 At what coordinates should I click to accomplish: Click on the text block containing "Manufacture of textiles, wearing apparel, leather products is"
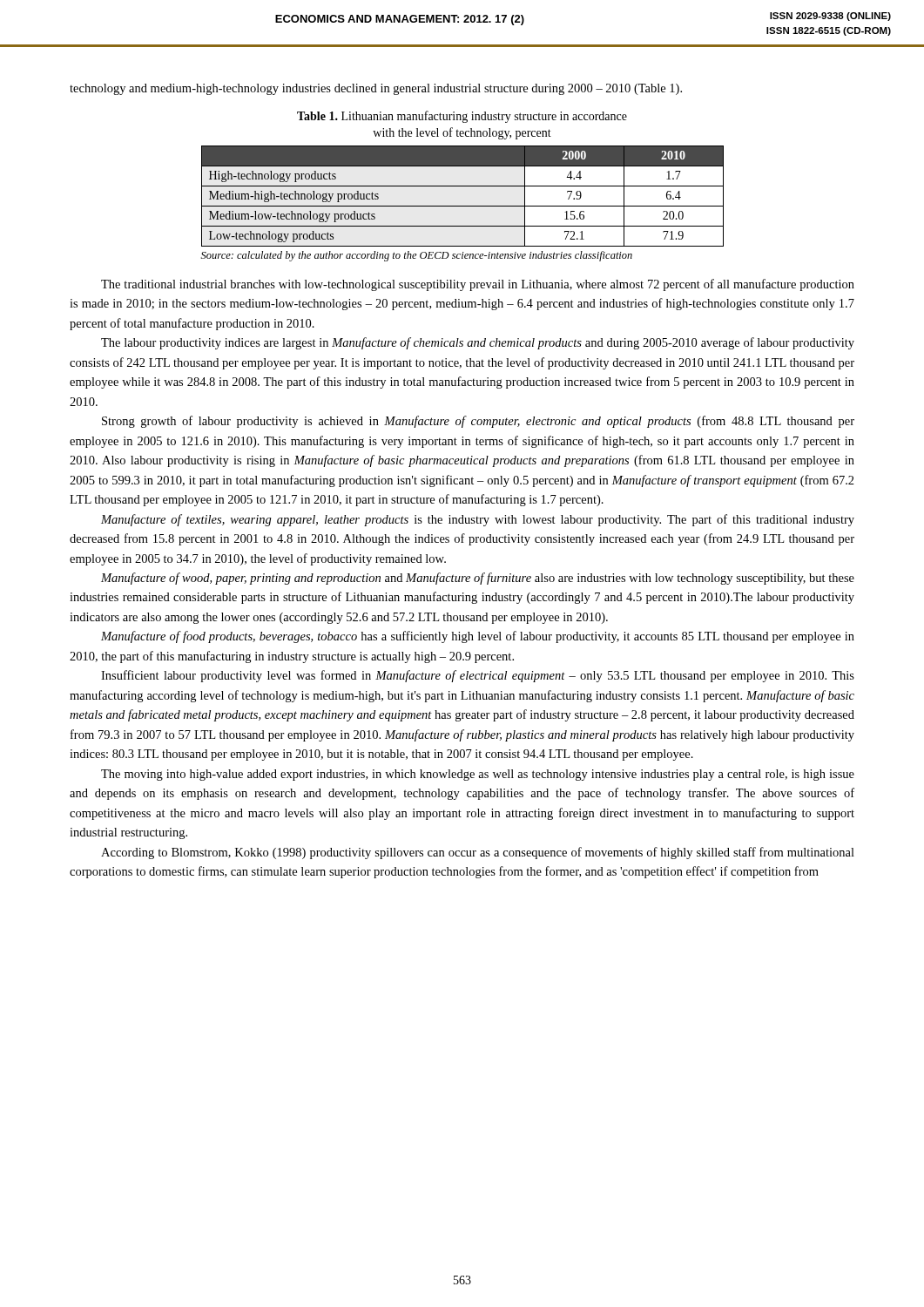[462, 539]
